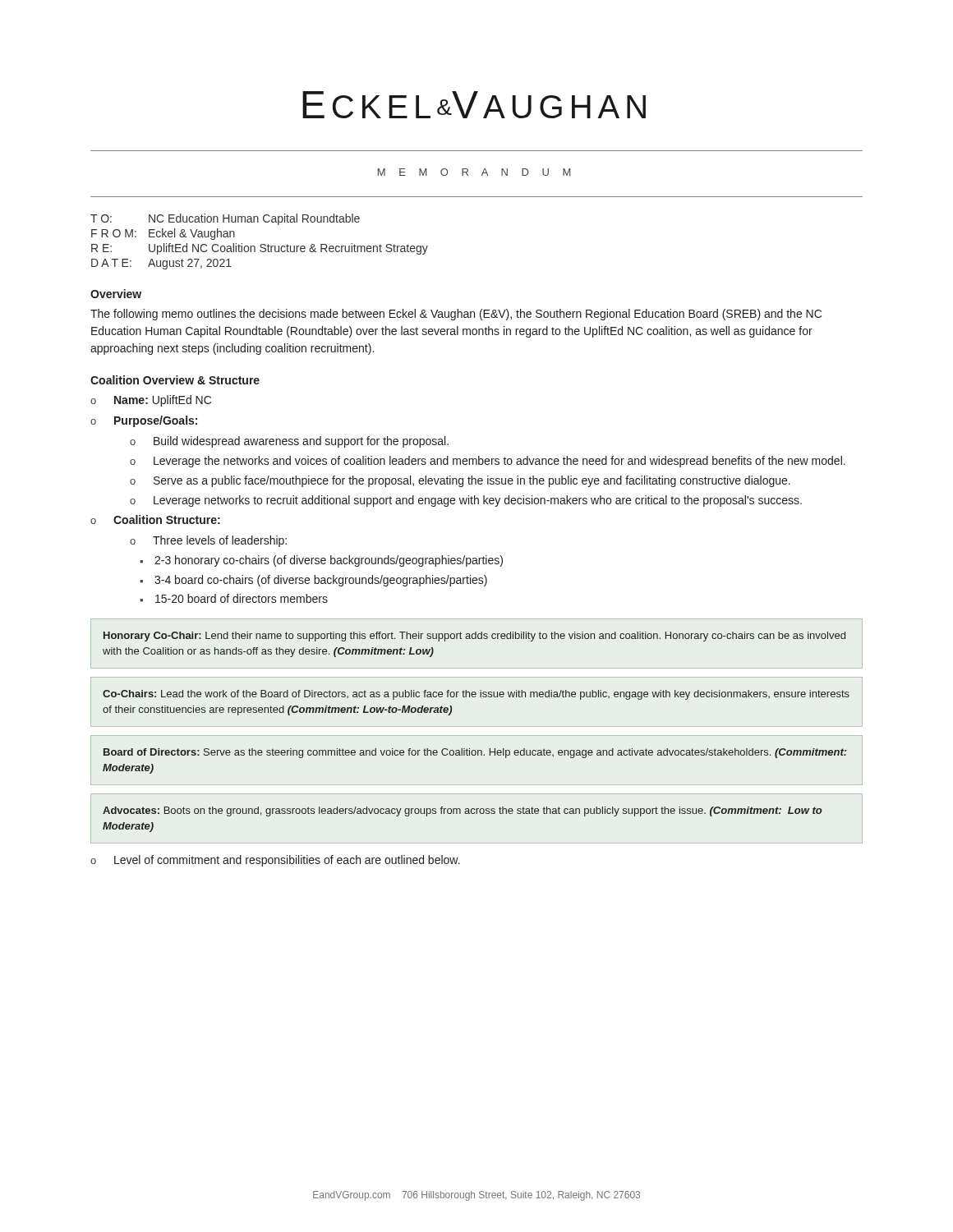This screenshot has width=953, height=1232.
Task: Point to the block beginning "Board of Directors: Serve as the"
Action: click(x=475, y=760)
